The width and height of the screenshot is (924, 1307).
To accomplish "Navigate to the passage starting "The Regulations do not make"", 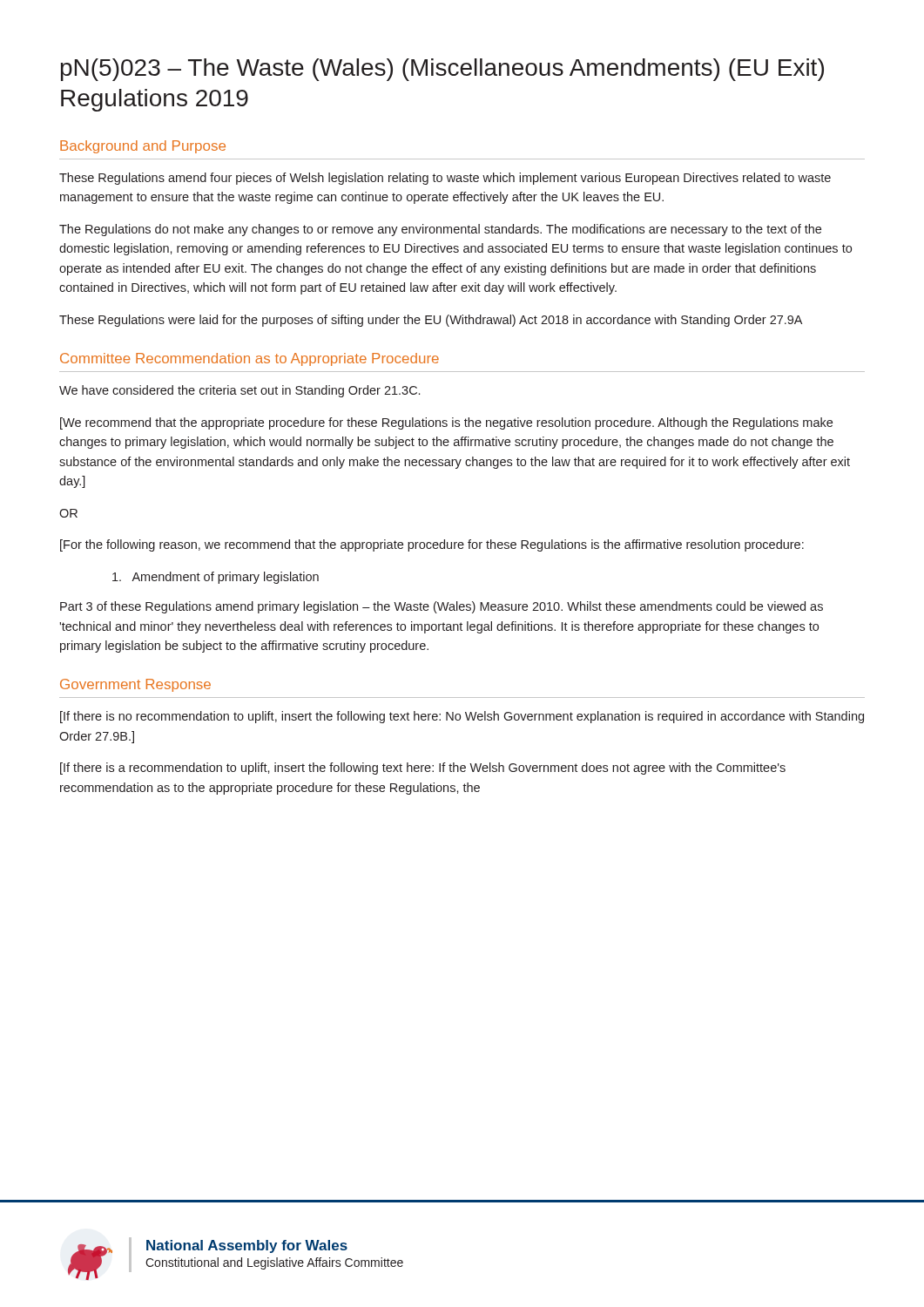I will click(462, 259).
